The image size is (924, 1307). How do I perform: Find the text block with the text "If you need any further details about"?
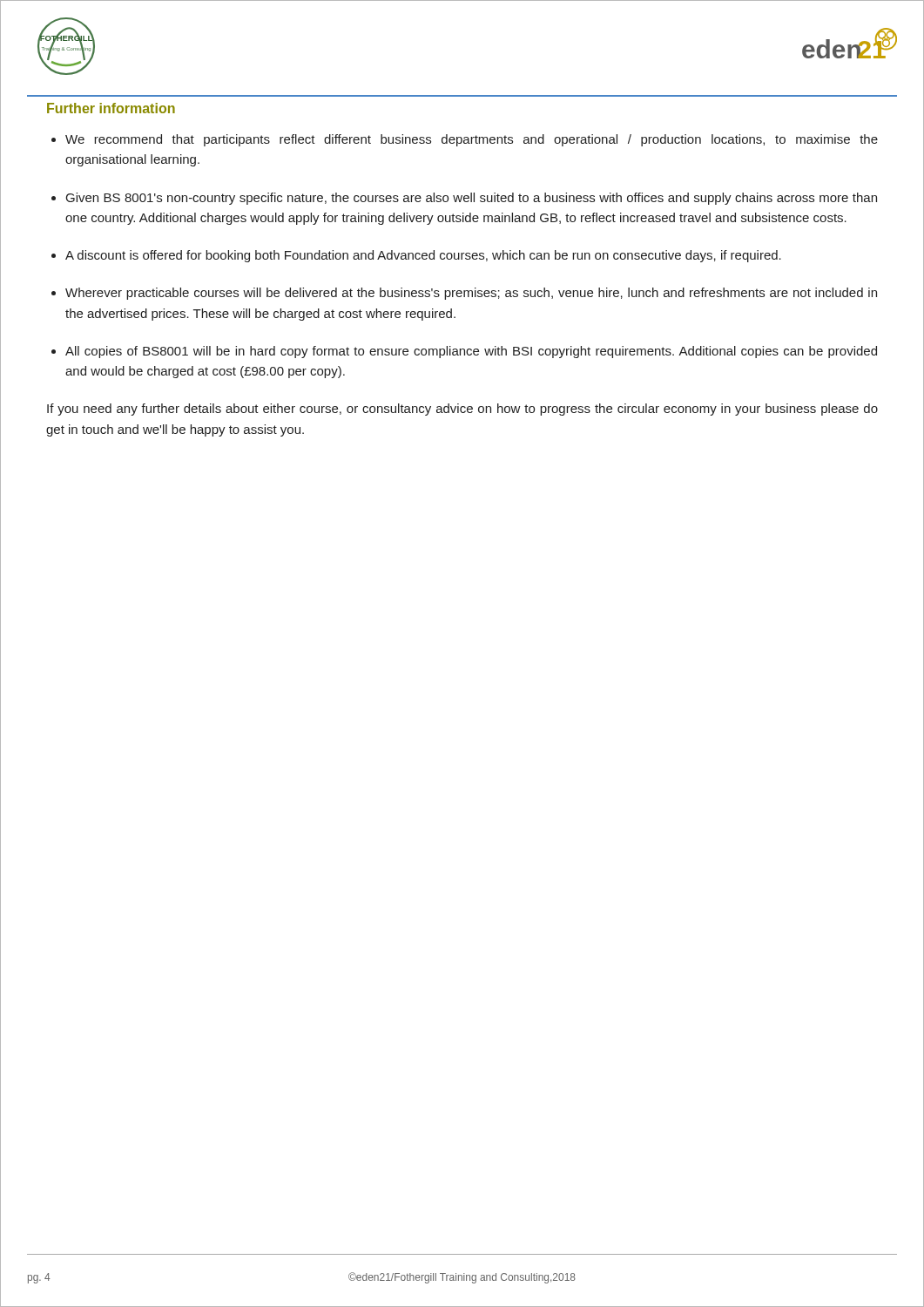click(x=462, y=419)
